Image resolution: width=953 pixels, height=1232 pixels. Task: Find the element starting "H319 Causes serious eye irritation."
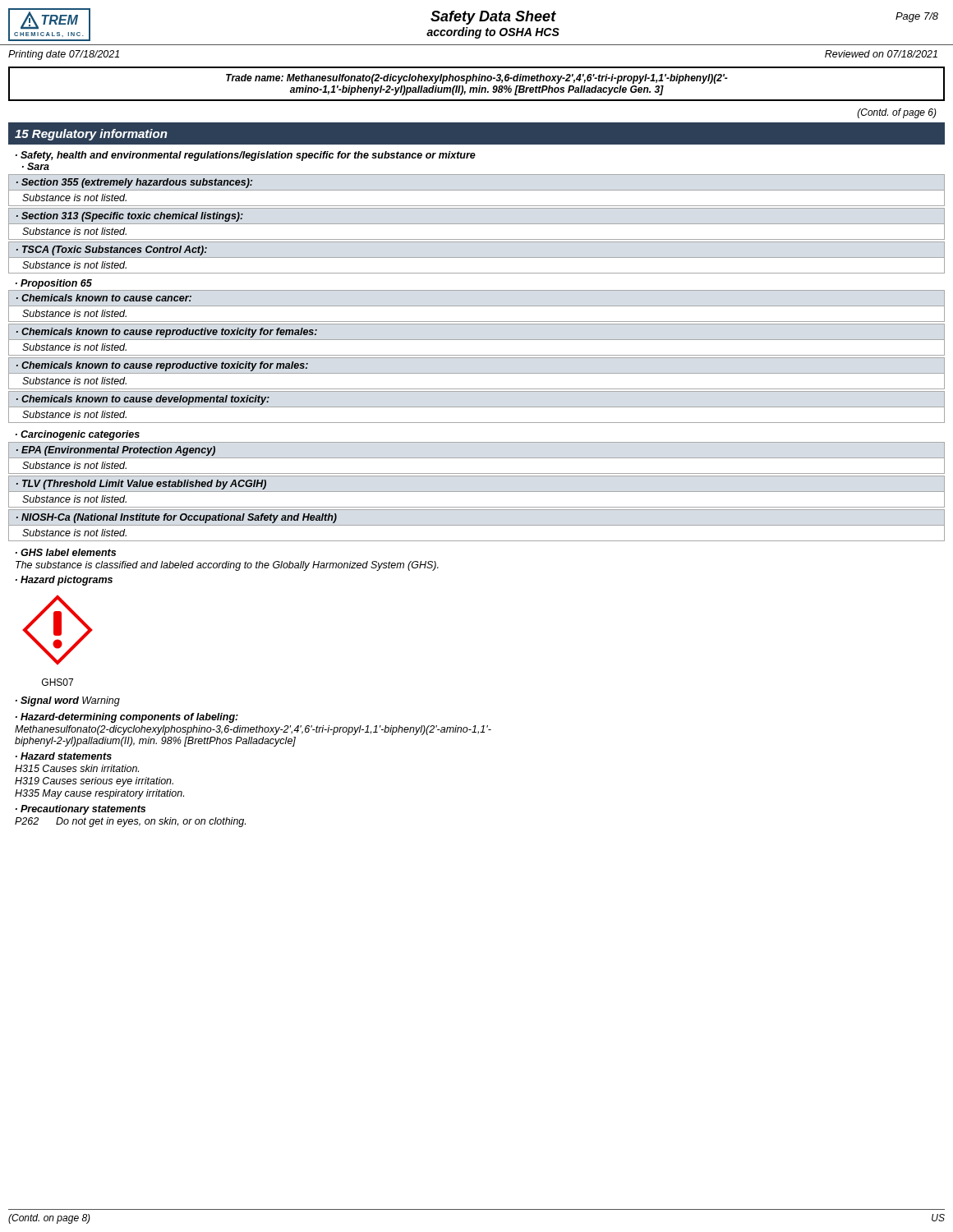(x=95, y=781)
